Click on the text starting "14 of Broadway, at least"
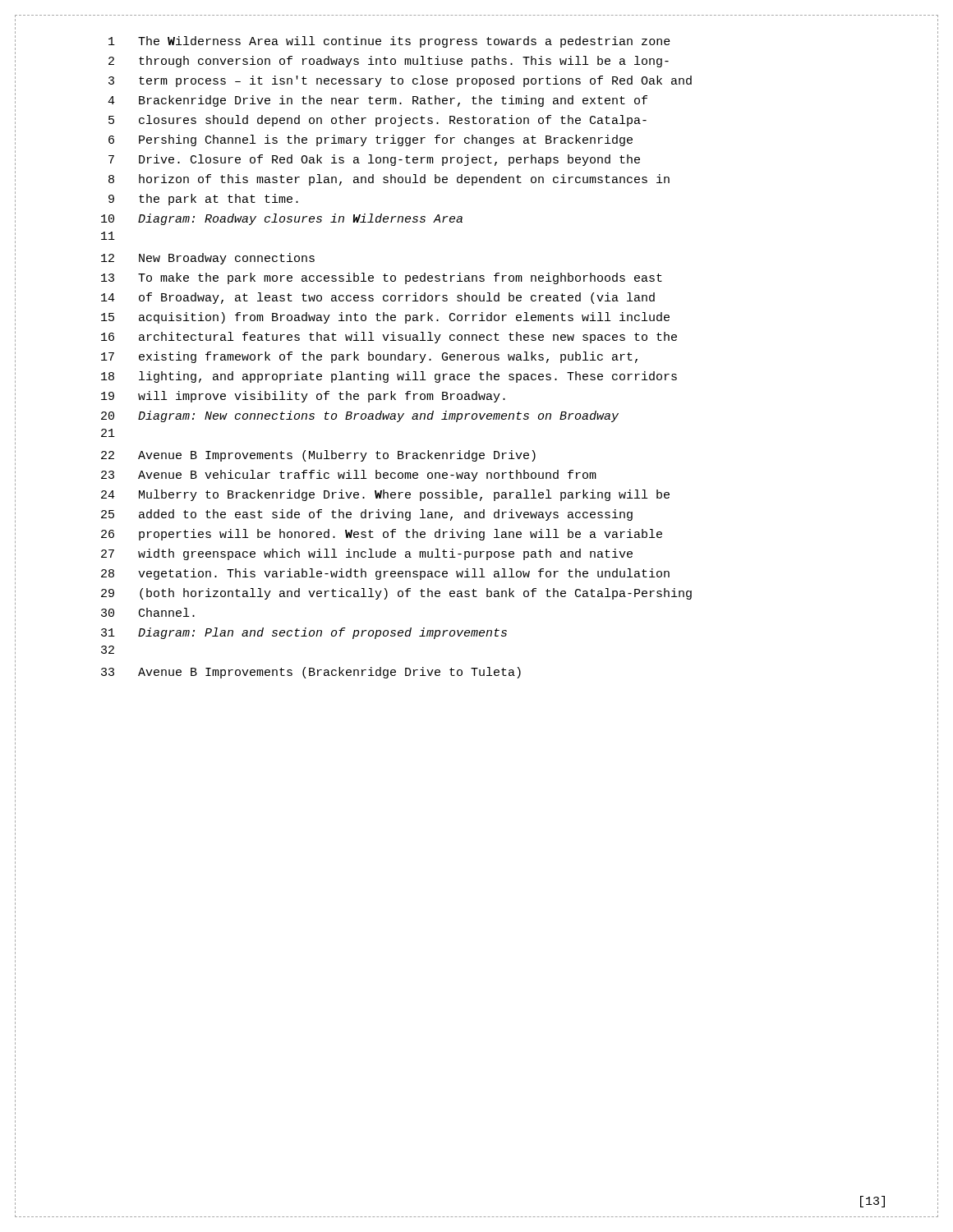This screenshot has width=953, height=1232. coord(476,299)
